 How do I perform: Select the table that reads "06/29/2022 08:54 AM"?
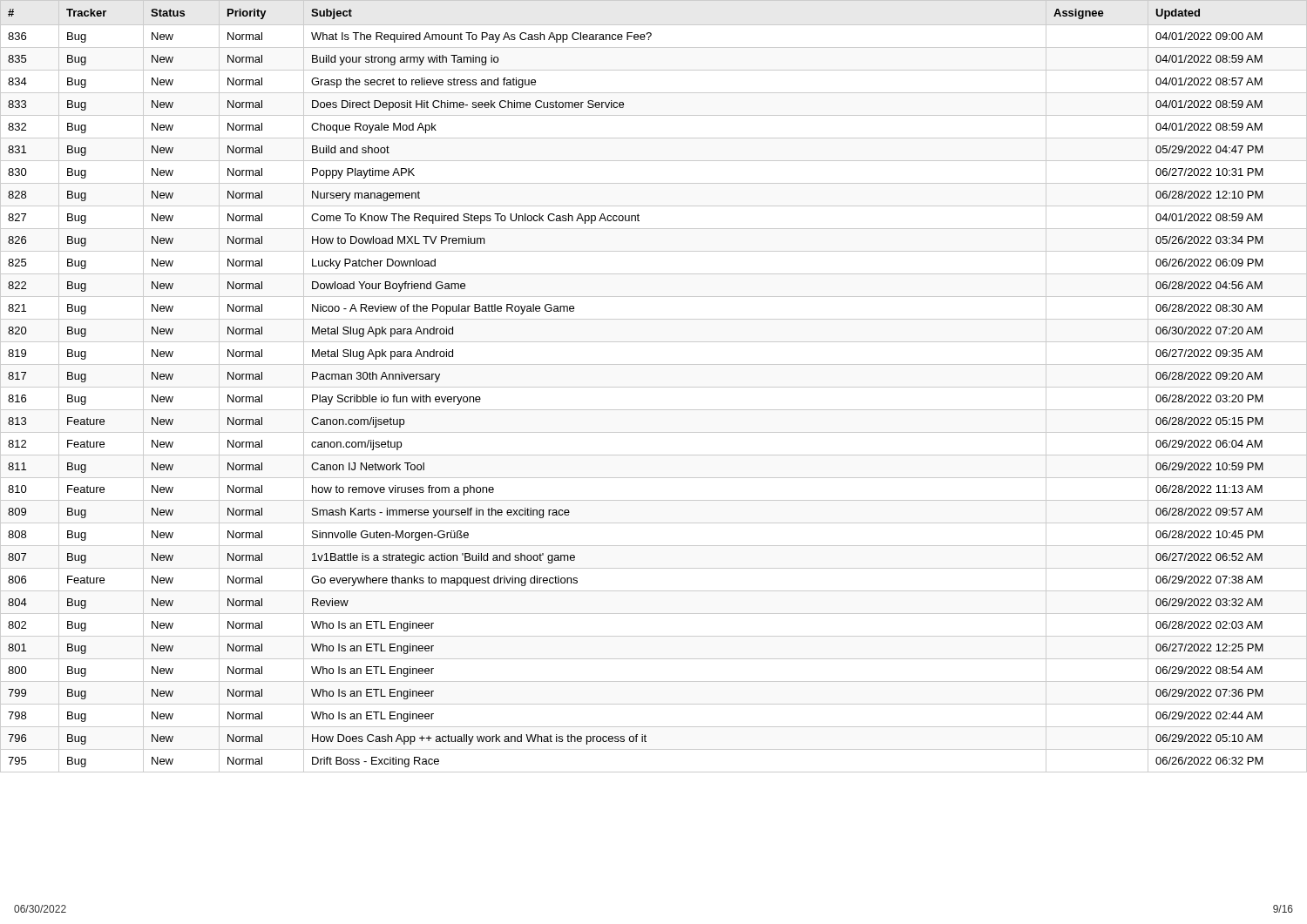(x=654, y=386)
